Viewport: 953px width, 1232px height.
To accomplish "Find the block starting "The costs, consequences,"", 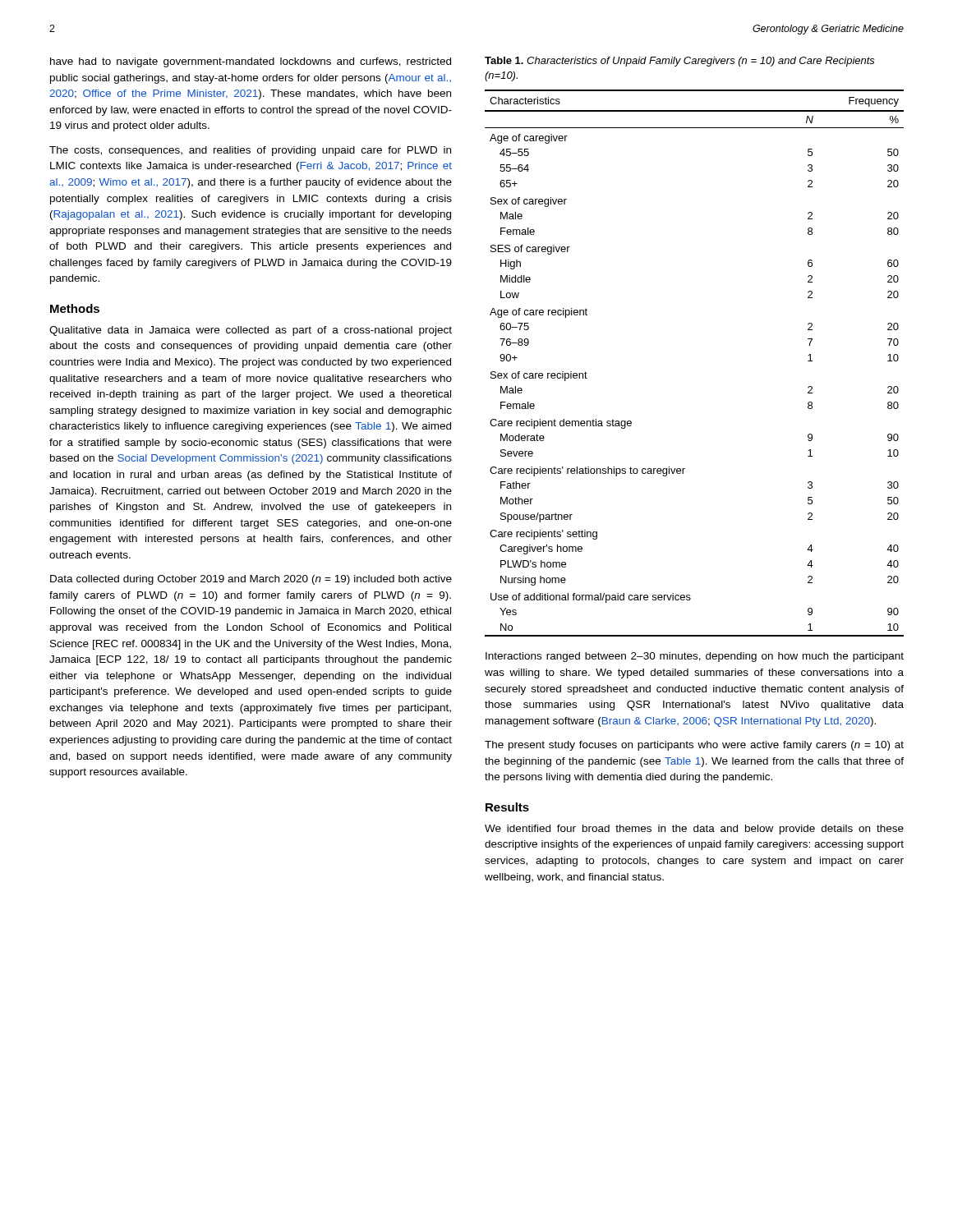I will pos(251,214).
